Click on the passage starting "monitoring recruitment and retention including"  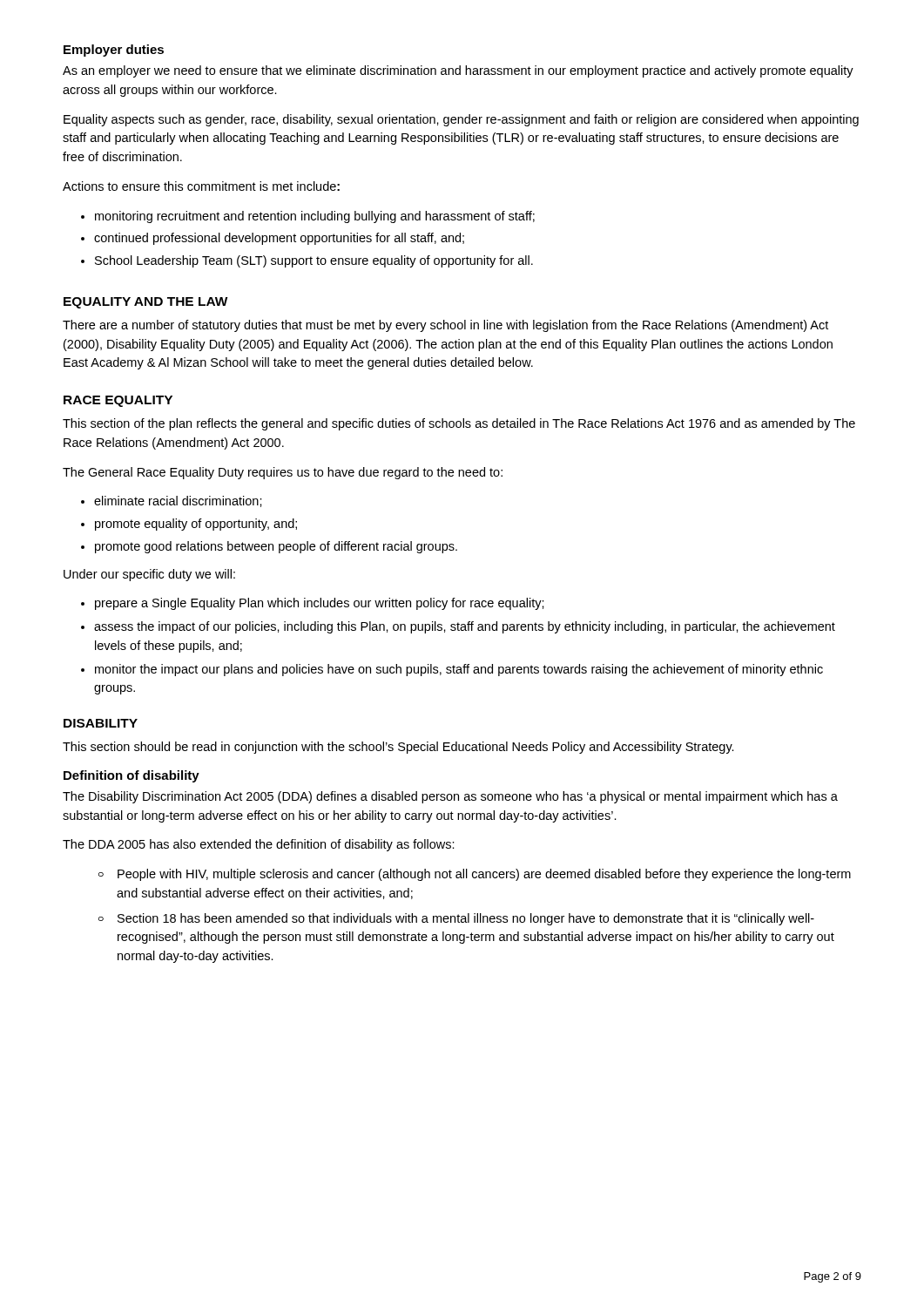[462, 239]
